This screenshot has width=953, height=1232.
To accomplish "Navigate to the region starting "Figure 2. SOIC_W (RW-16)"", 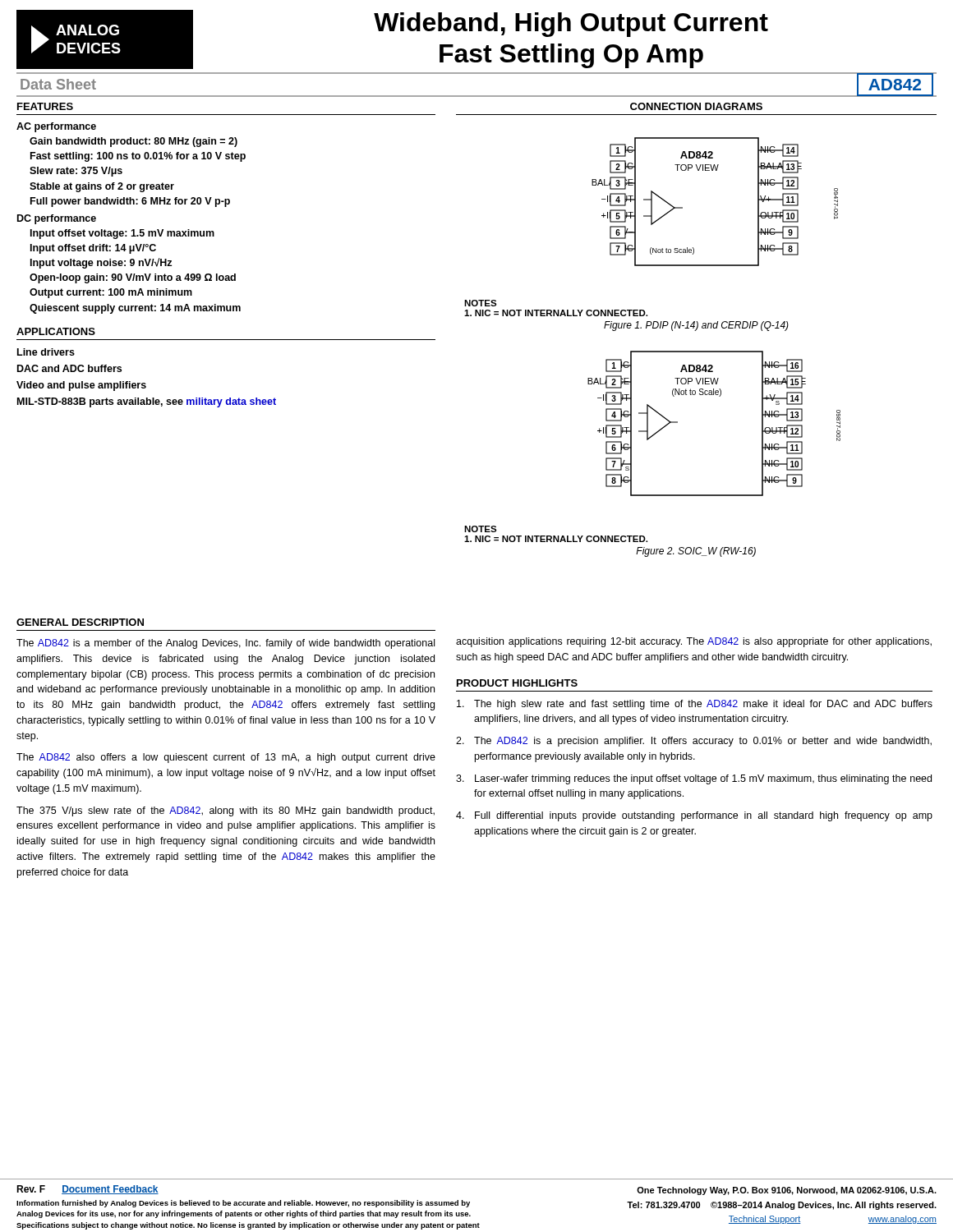I will (696, 551).
